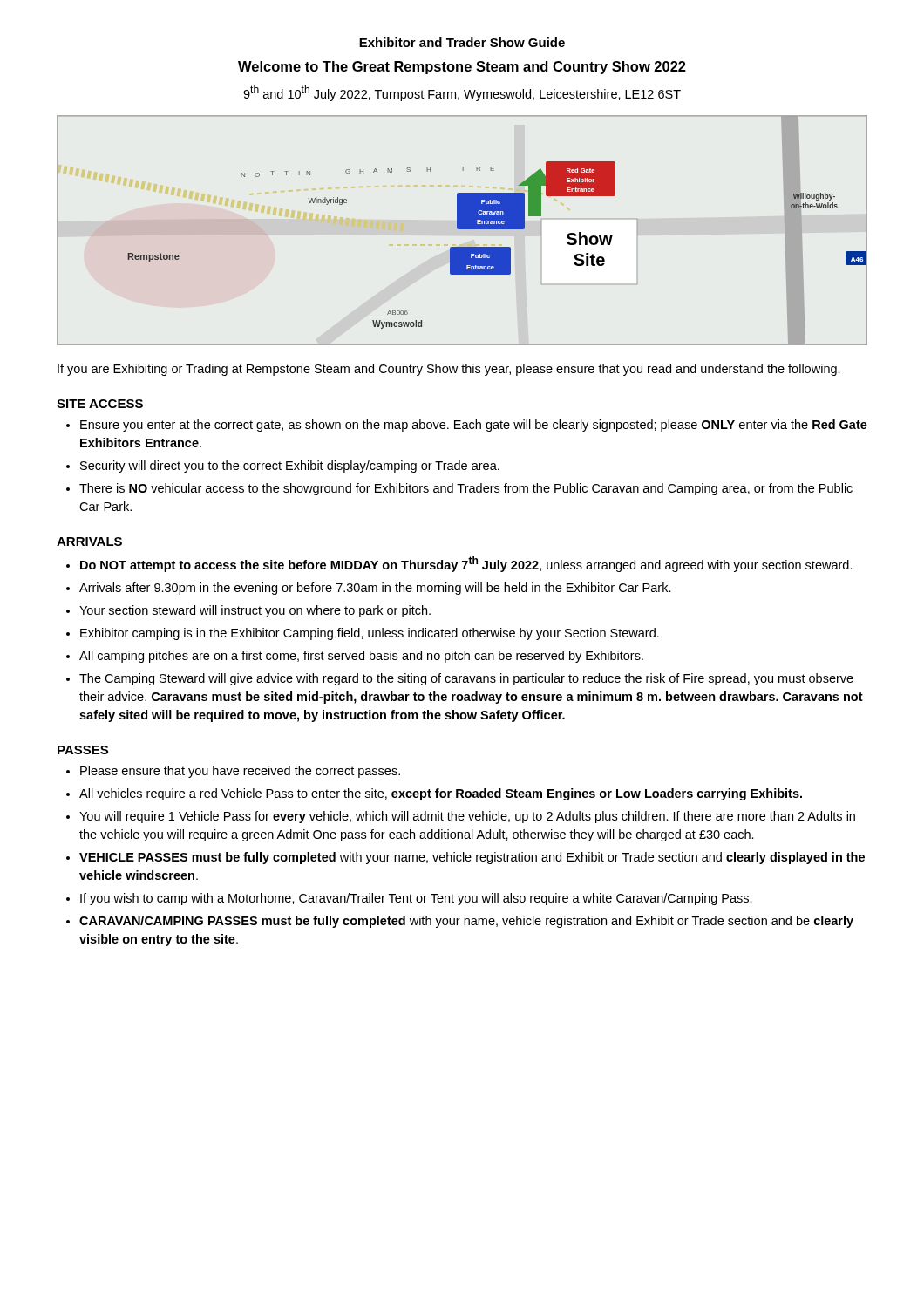Click on the map

(x=462, y=230)
